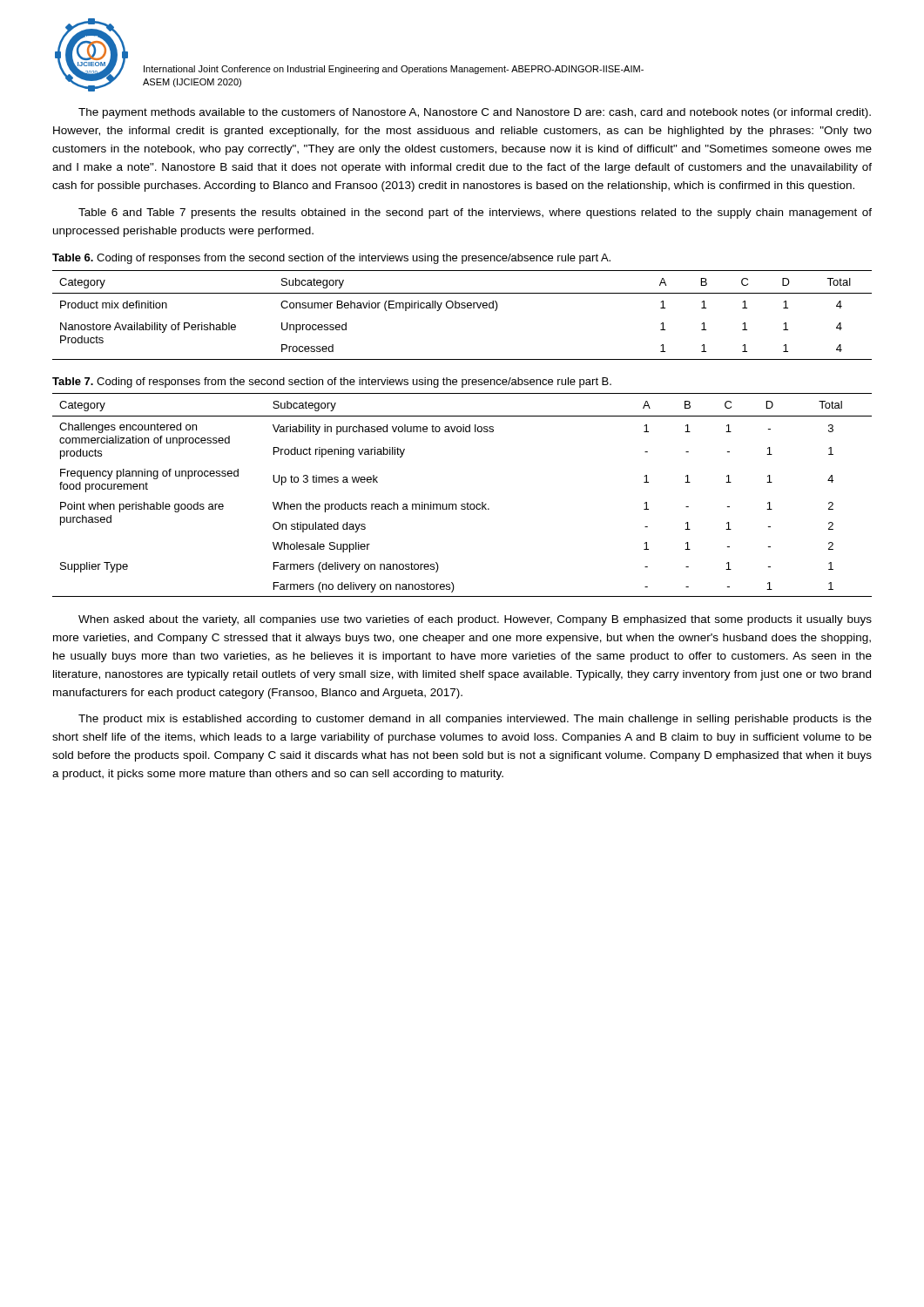Select the table that reads "Product mix definition"
Image resolution: width=924 pixels, height=1307 pixels.
462,315
